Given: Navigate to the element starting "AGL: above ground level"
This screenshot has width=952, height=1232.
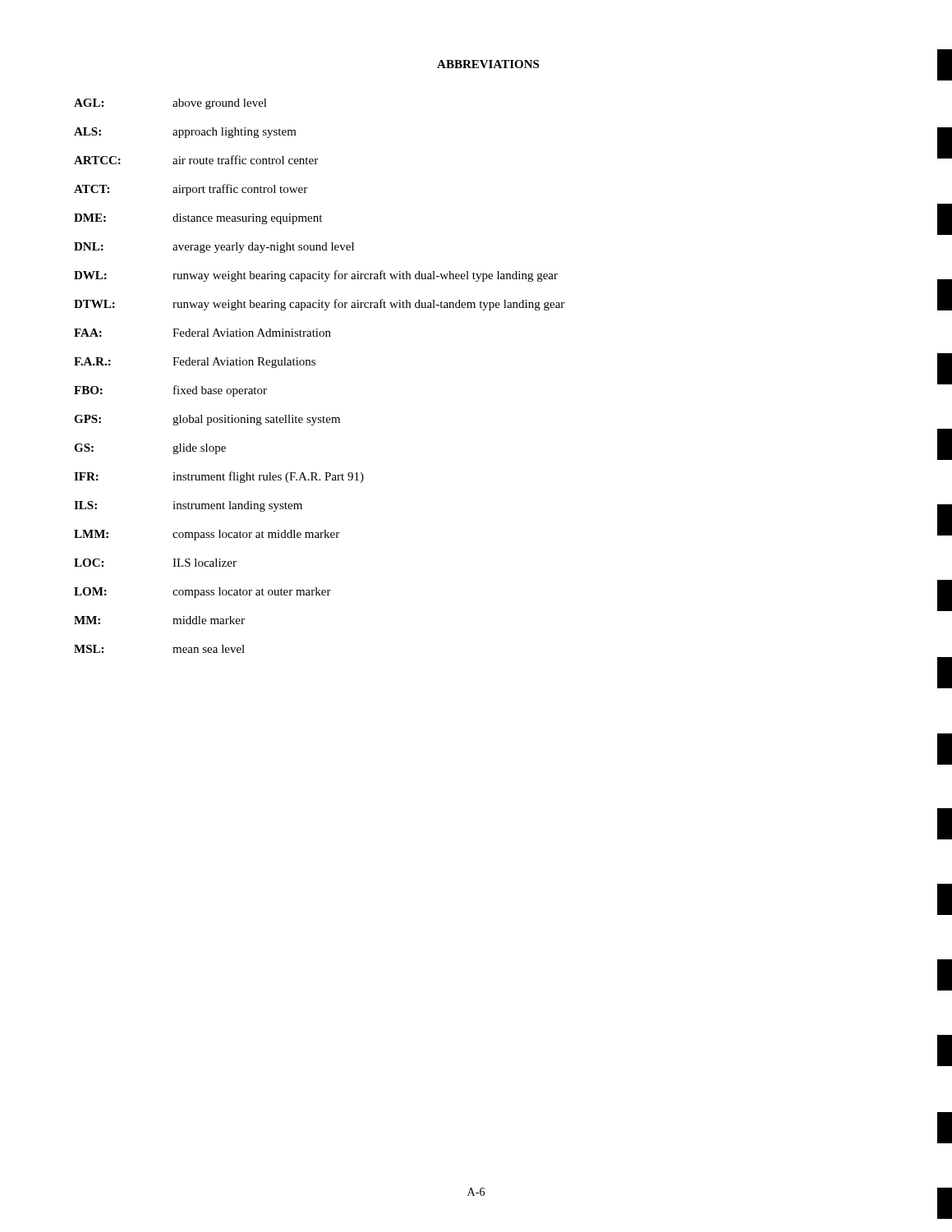Looking at the screenshot, I should 170,104.
